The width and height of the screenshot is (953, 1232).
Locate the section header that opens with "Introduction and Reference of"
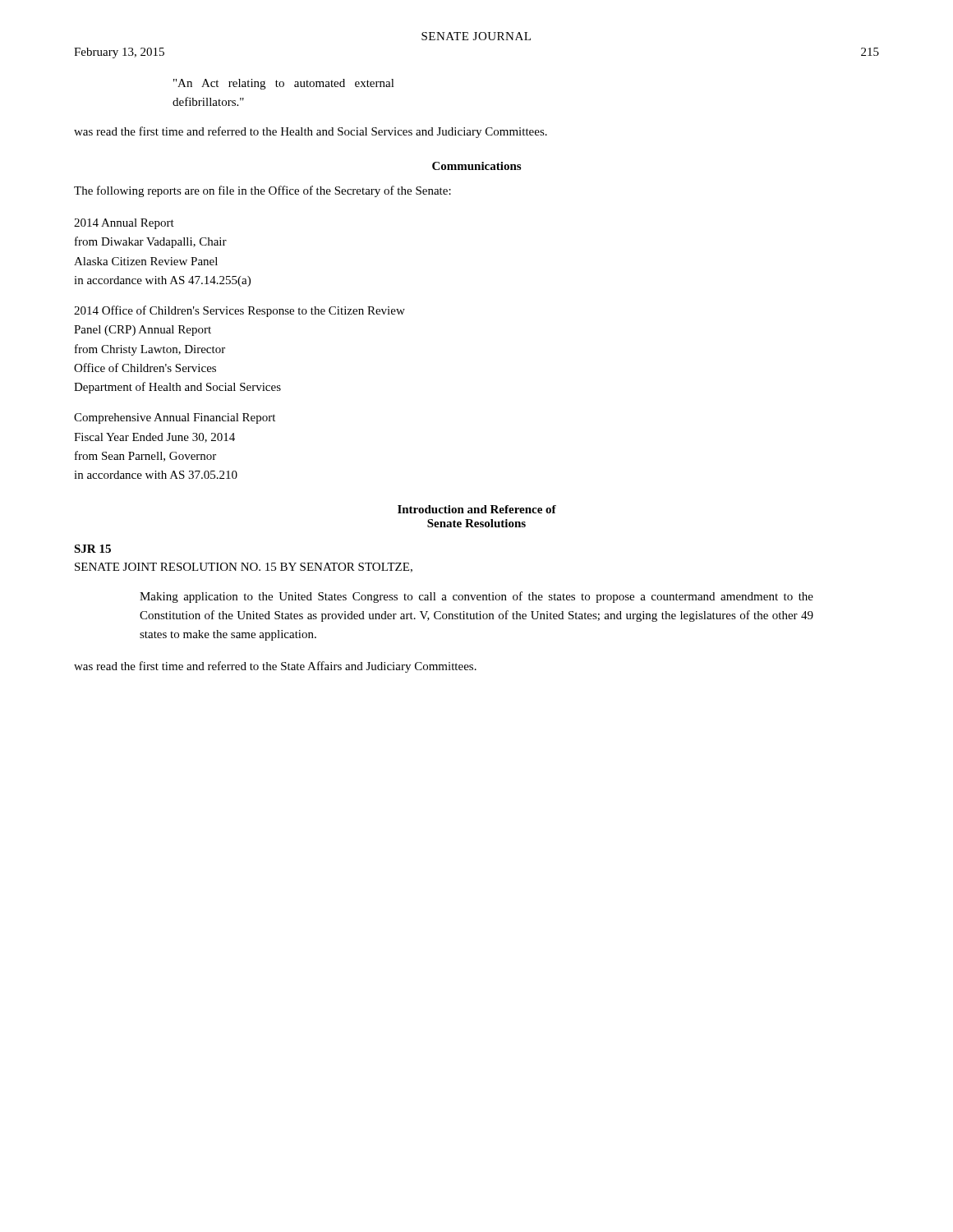pyautogui.click(x=476, y=516)
